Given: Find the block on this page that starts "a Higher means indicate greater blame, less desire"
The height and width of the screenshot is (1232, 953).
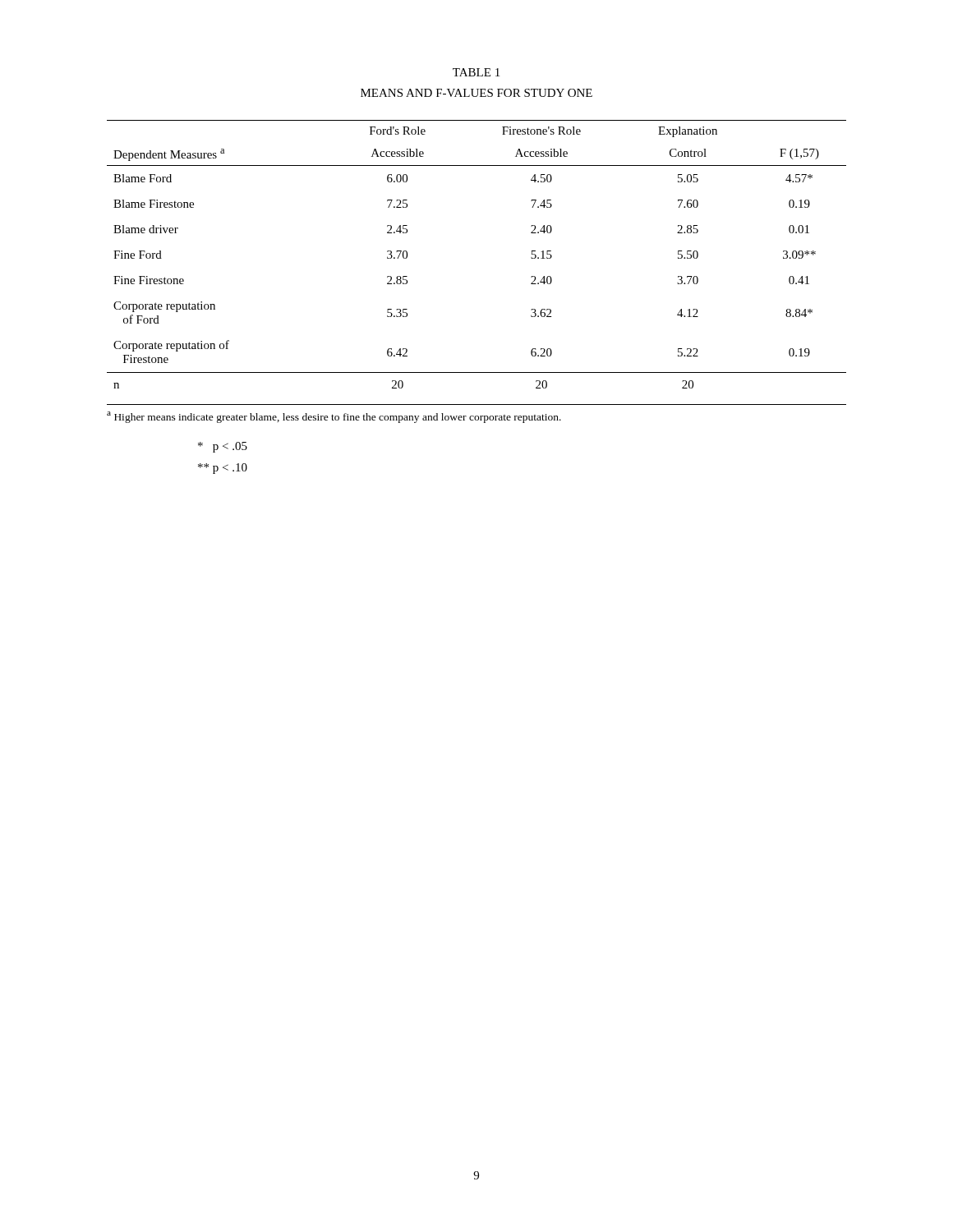Looking at the screenshot, I should click(334, 415).
